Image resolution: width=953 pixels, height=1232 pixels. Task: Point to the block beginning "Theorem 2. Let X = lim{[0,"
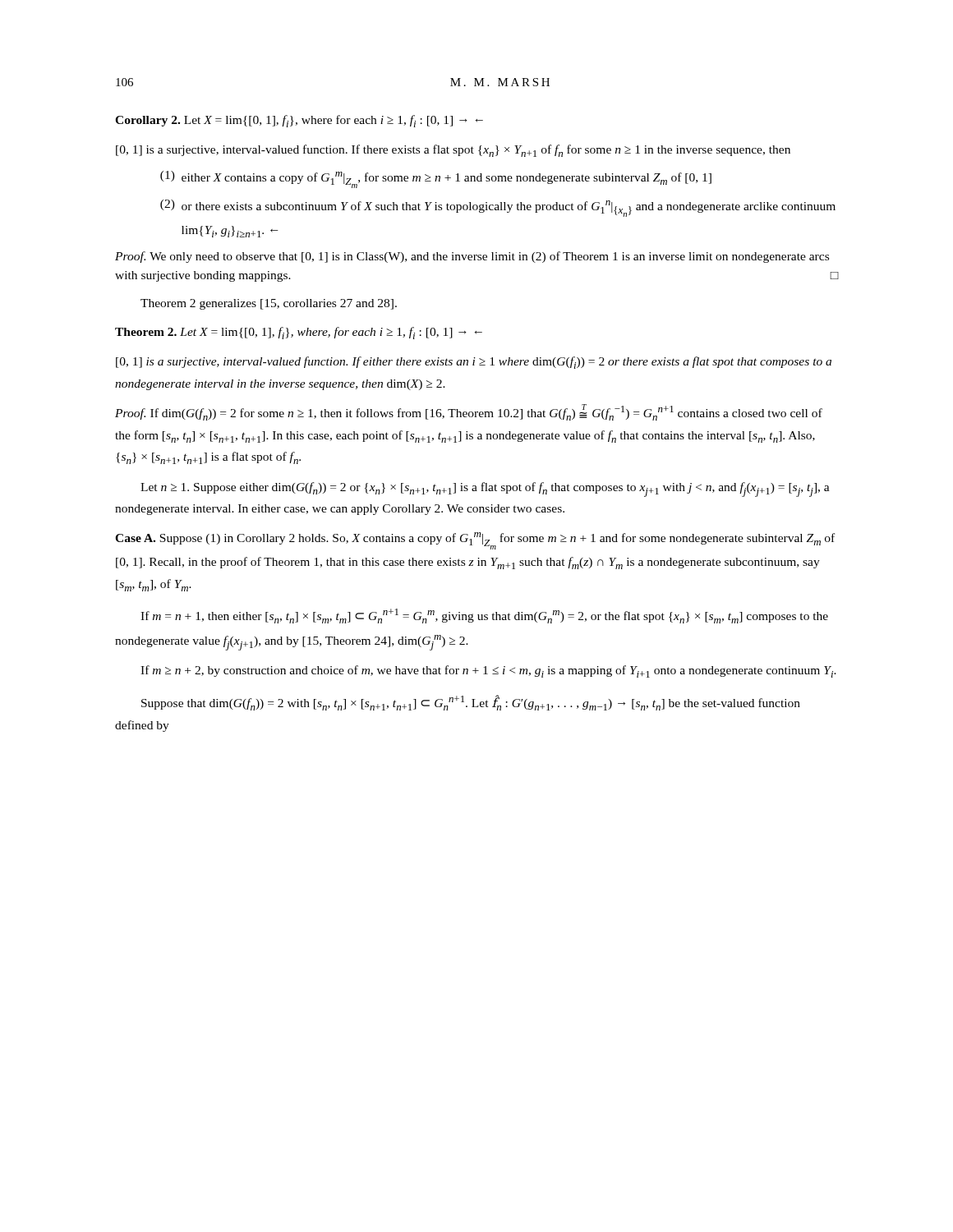coord(300,333)
